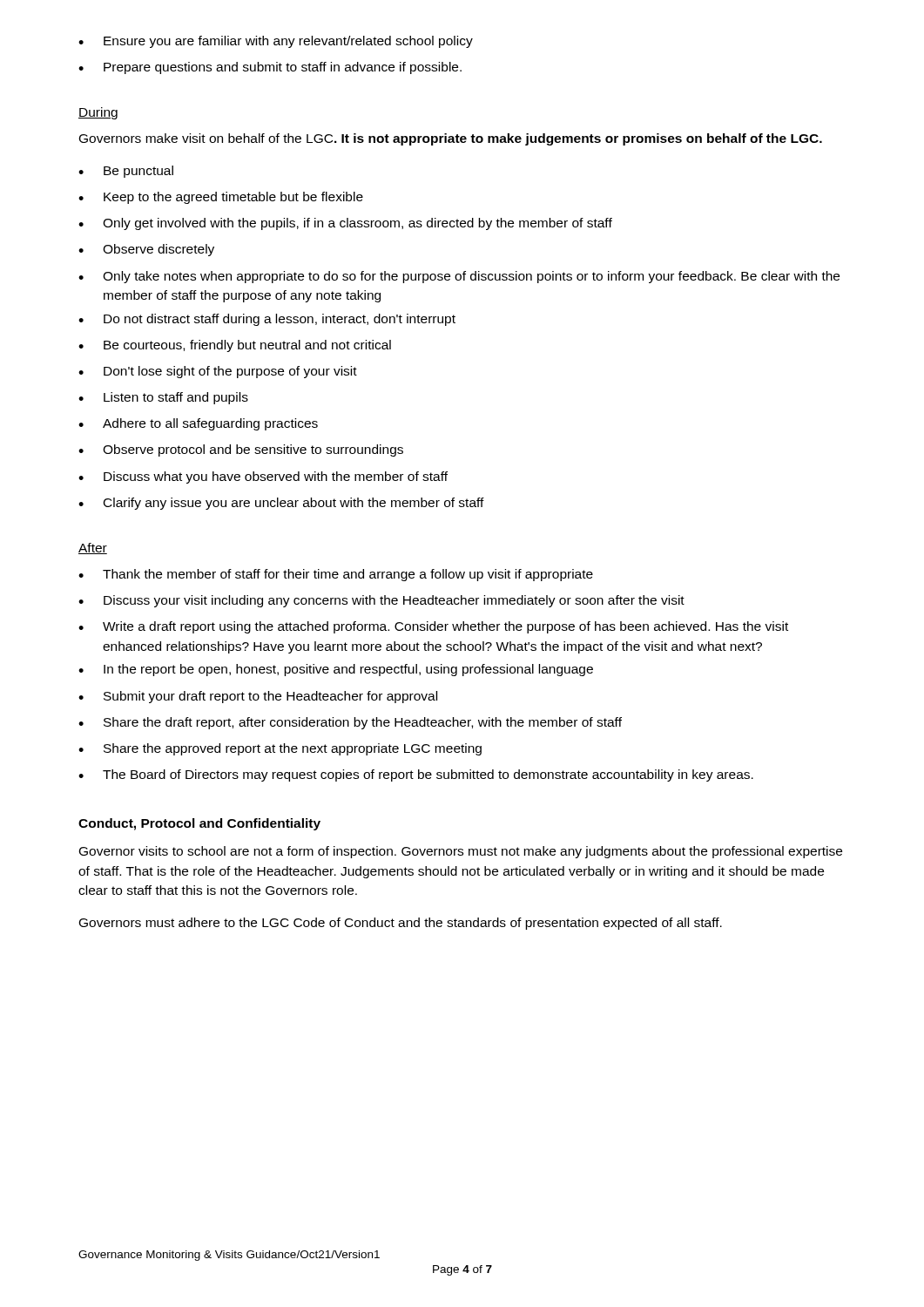The width and height of the screenshot is (924, 1307).
Task: Find the list item with the text "• Be courteous, friendly but neutral and not"
Action: pyautogui.click(x=235, y=346)
